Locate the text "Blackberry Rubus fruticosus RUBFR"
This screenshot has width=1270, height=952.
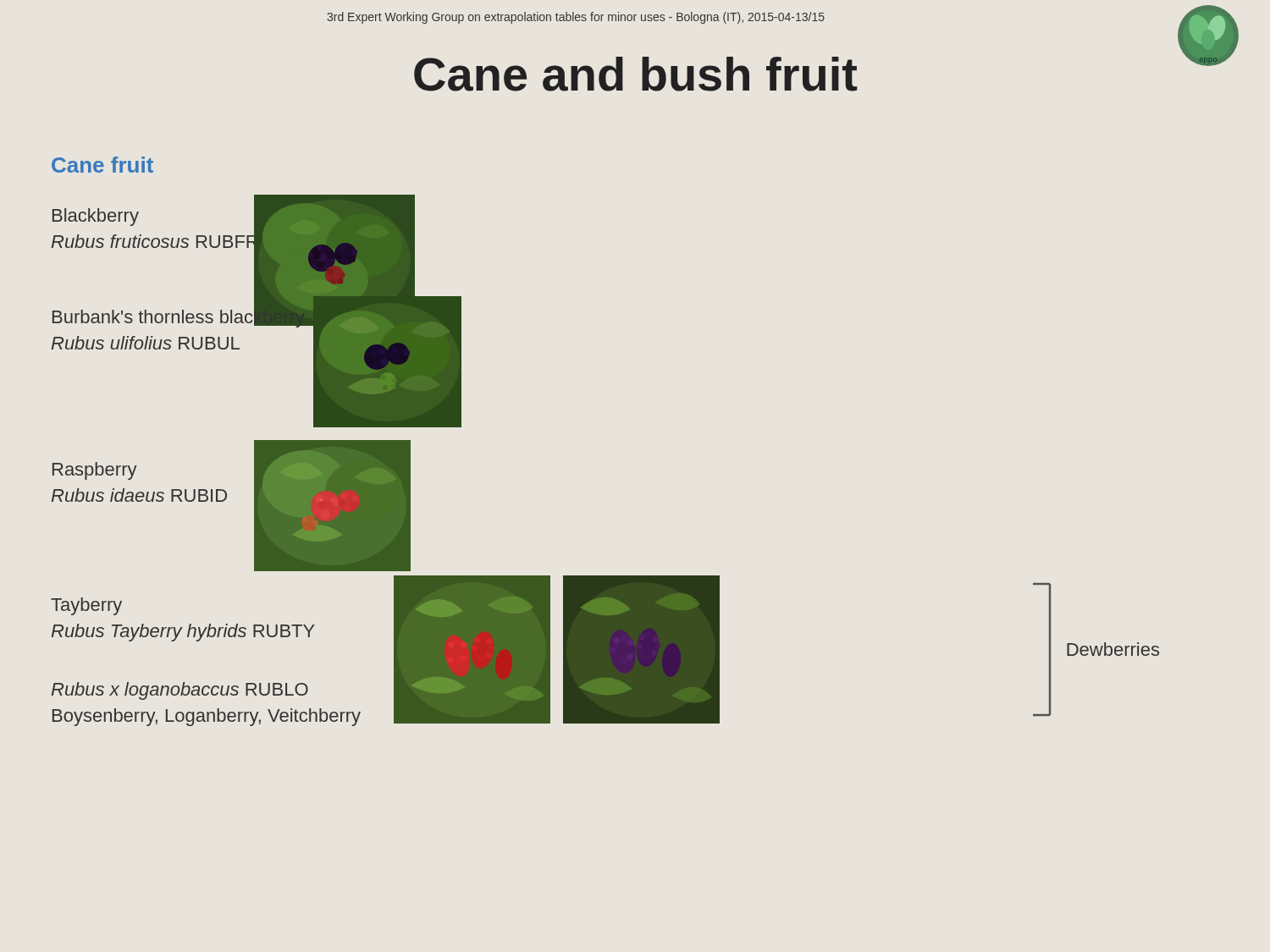click(x=155, y=228)
